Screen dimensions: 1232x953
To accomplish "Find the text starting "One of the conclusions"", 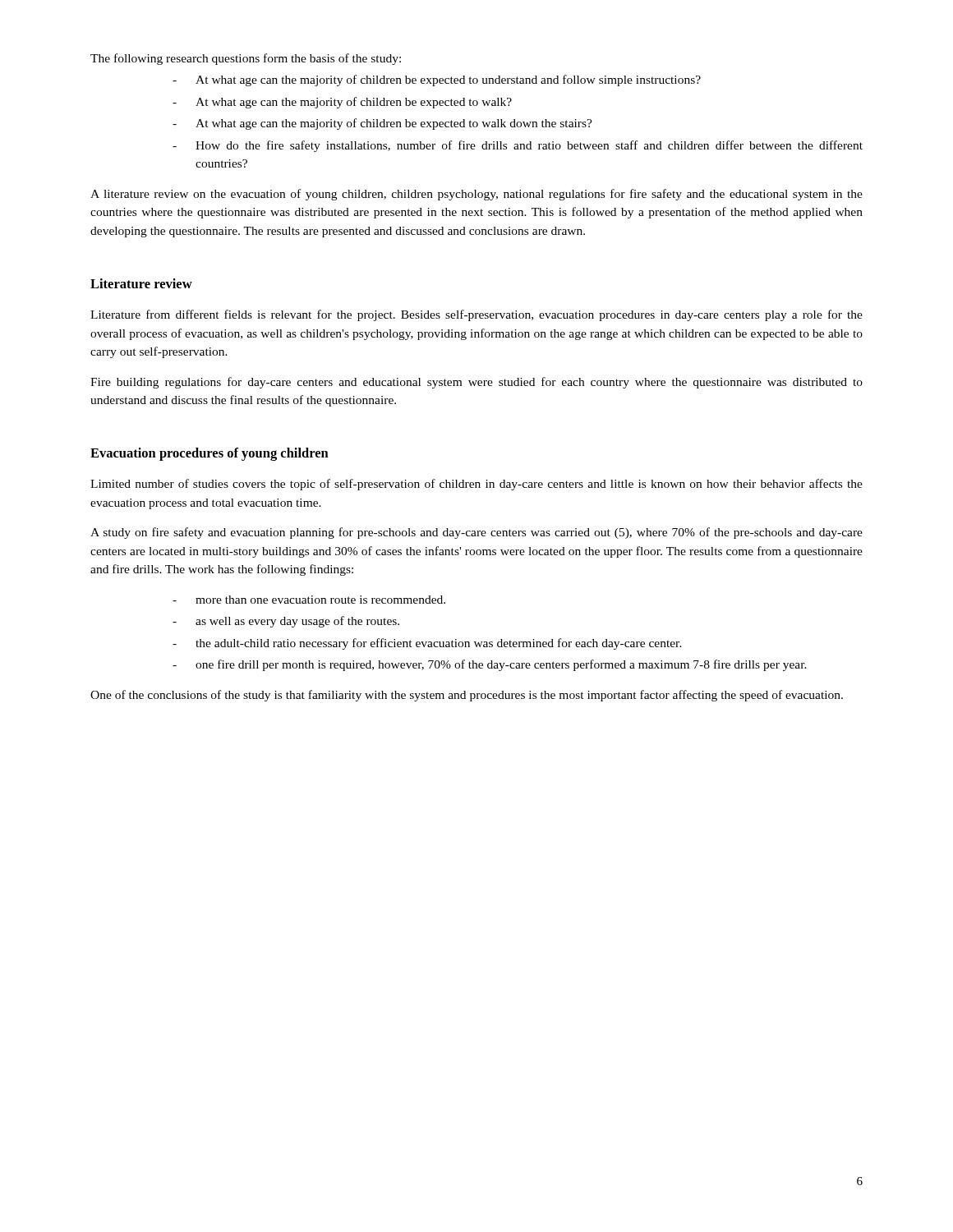I will coord(476,695).
